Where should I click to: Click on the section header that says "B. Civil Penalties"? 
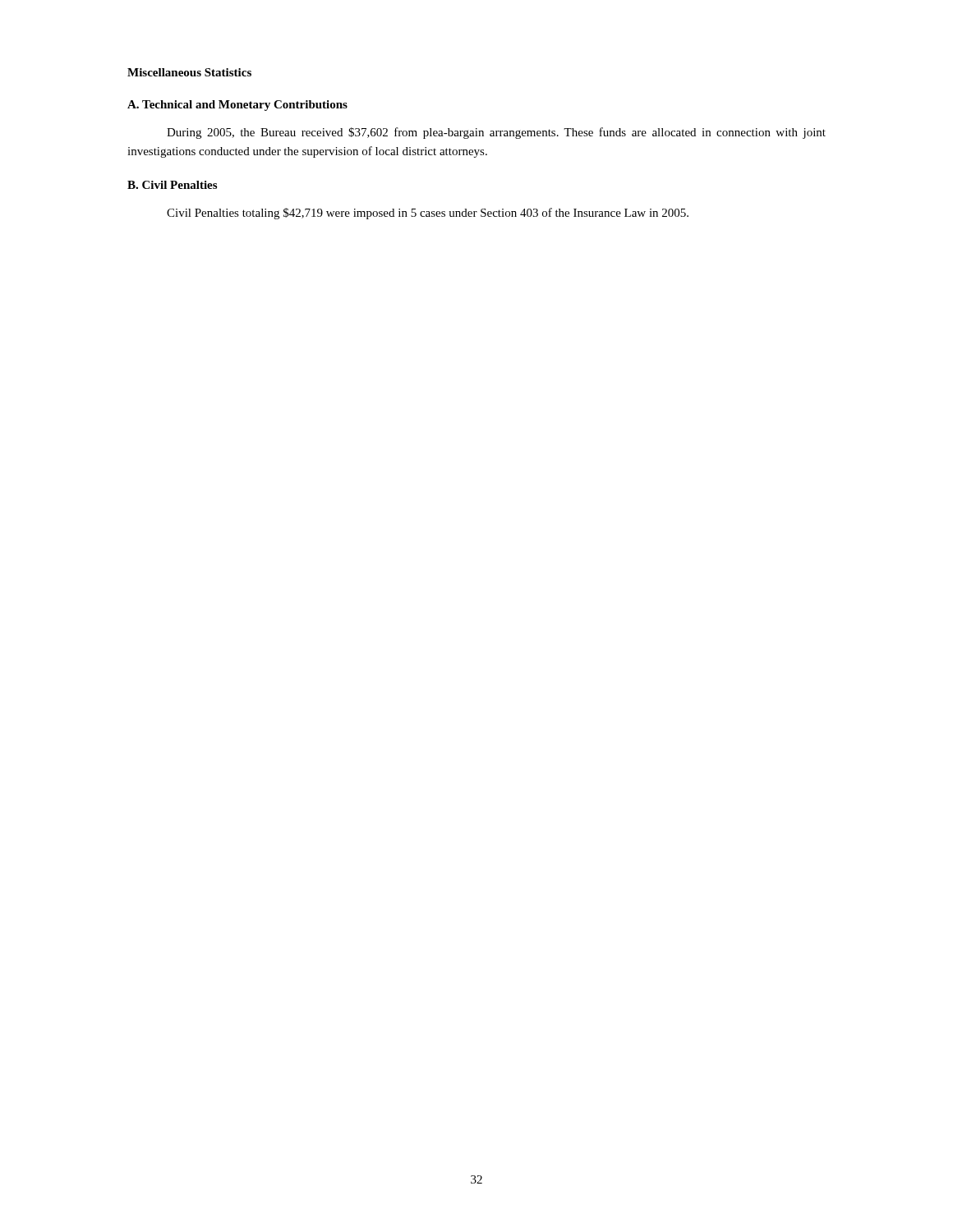[x=172, y=185]
